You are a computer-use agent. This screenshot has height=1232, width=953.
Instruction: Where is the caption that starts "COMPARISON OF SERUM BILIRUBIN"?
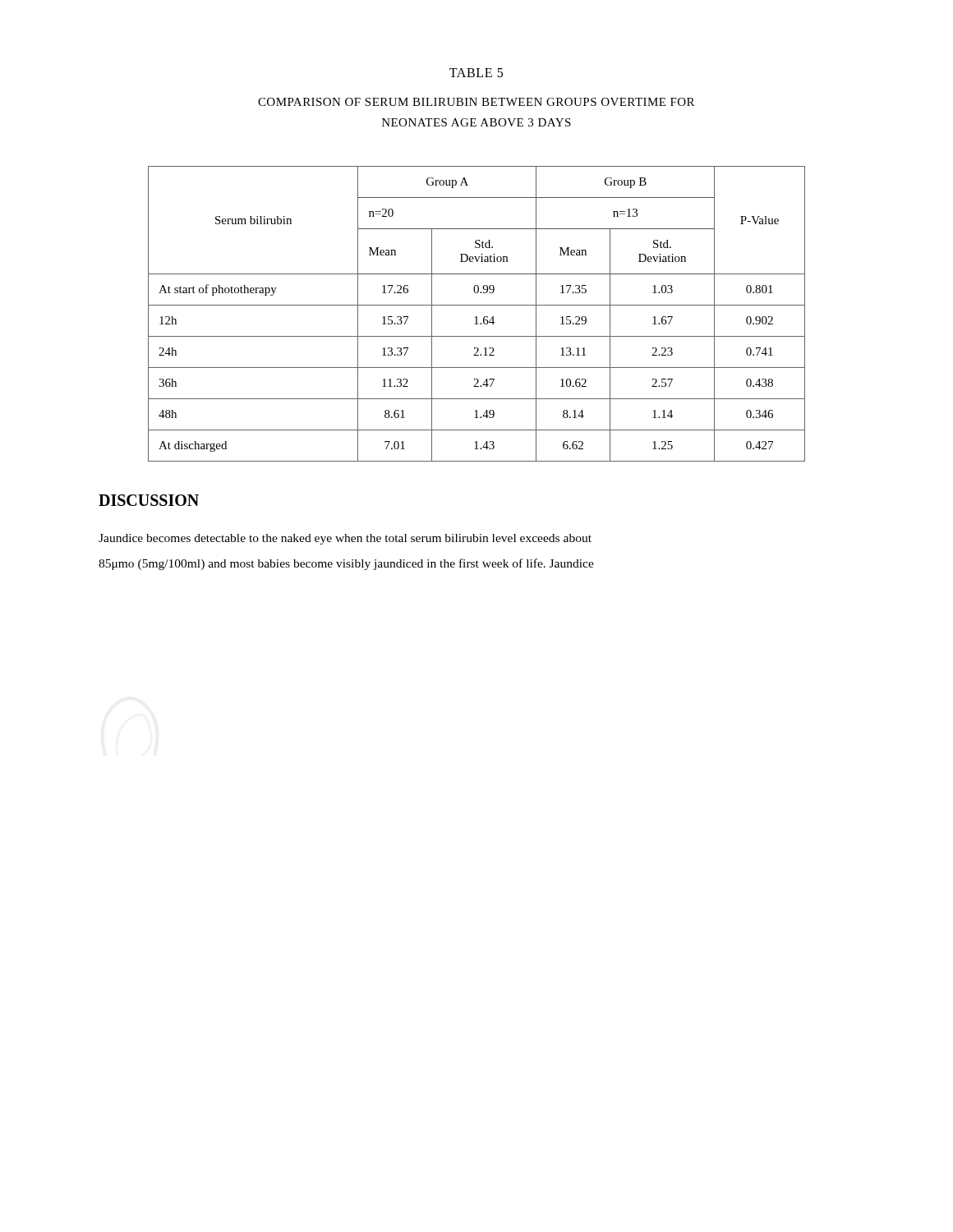pos(476,102)
